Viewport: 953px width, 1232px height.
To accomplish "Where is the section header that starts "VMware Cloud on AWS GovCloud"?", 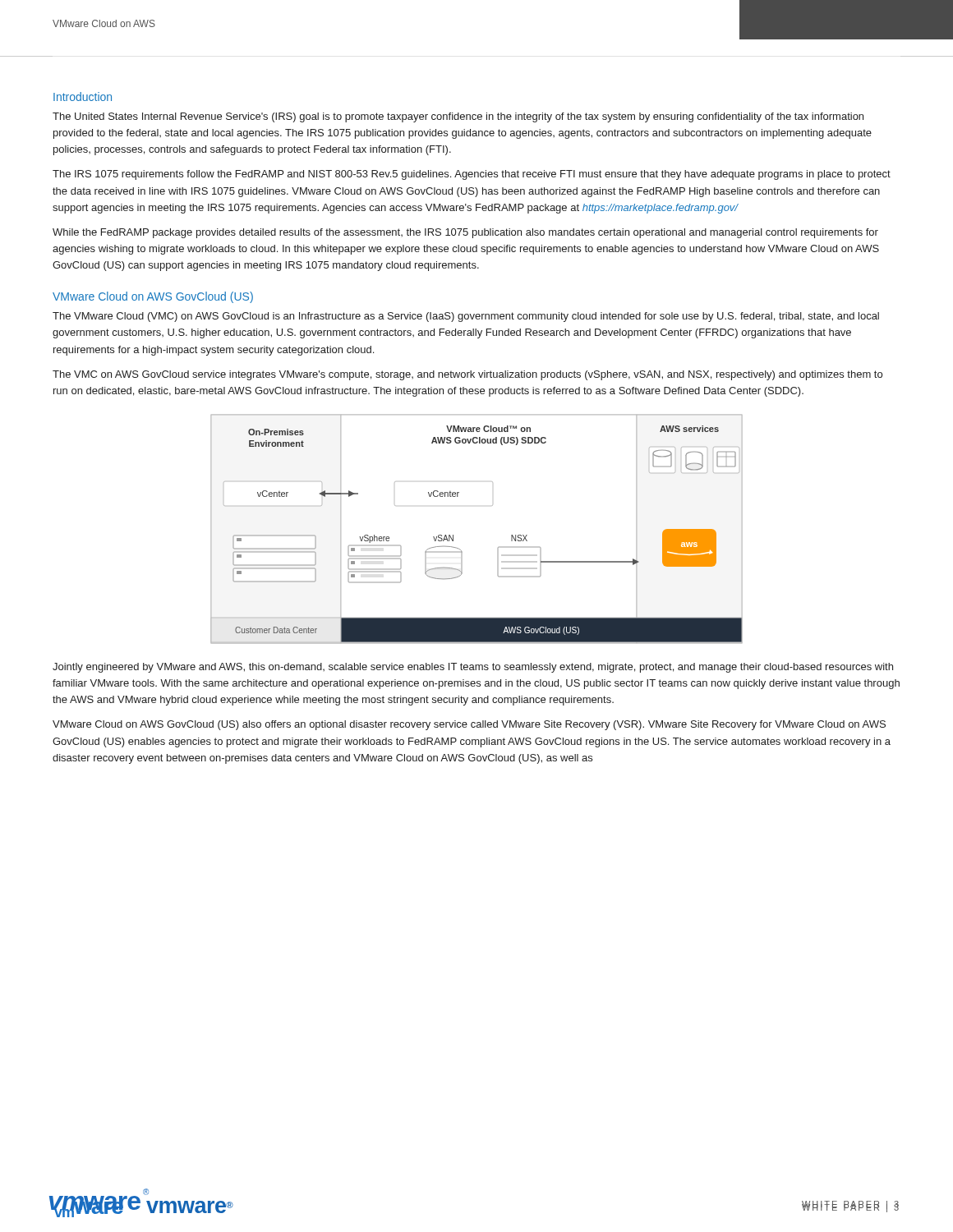I will pos(153,297).
